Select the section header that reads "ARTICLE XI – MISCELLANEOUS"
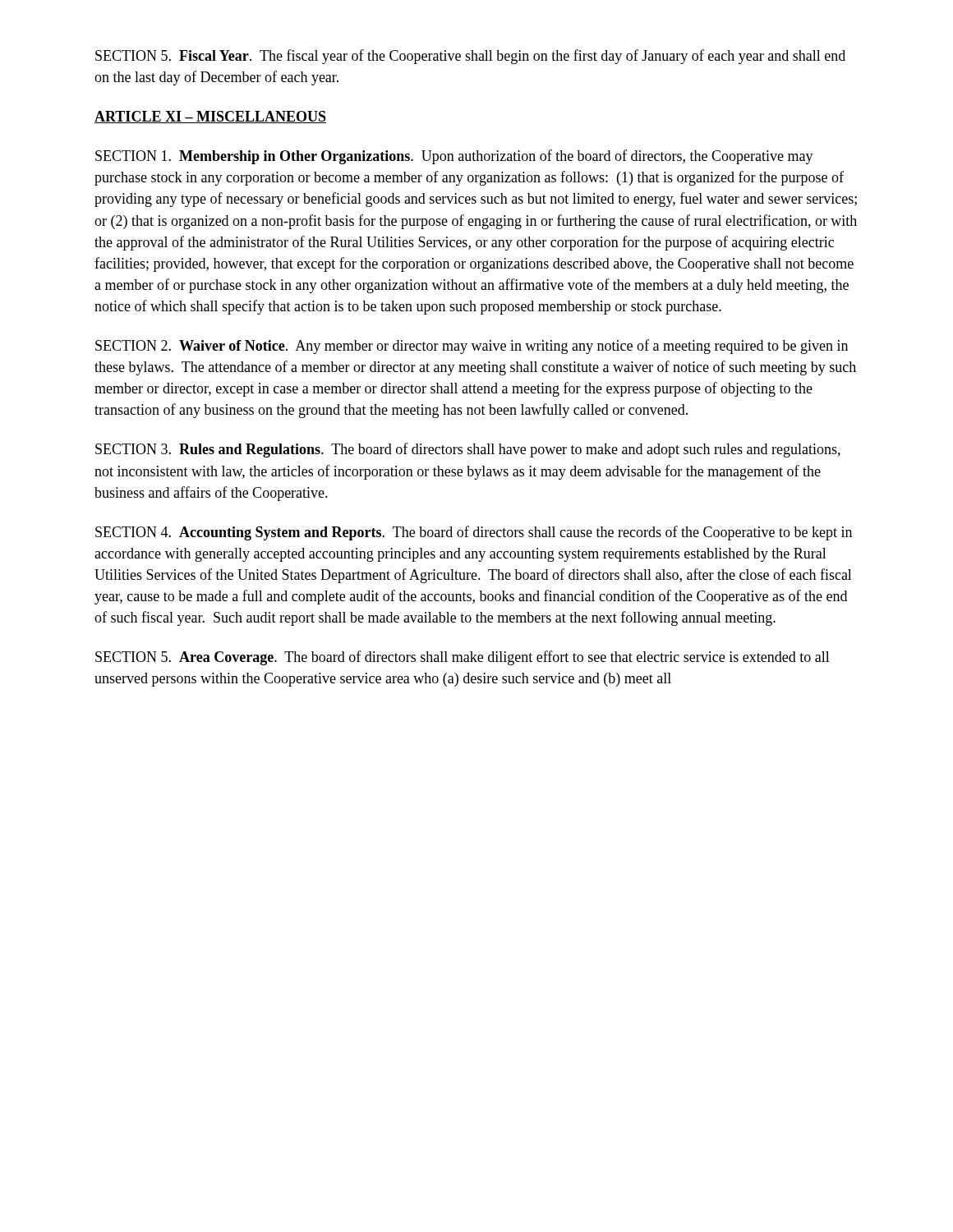 click(210, 117)
